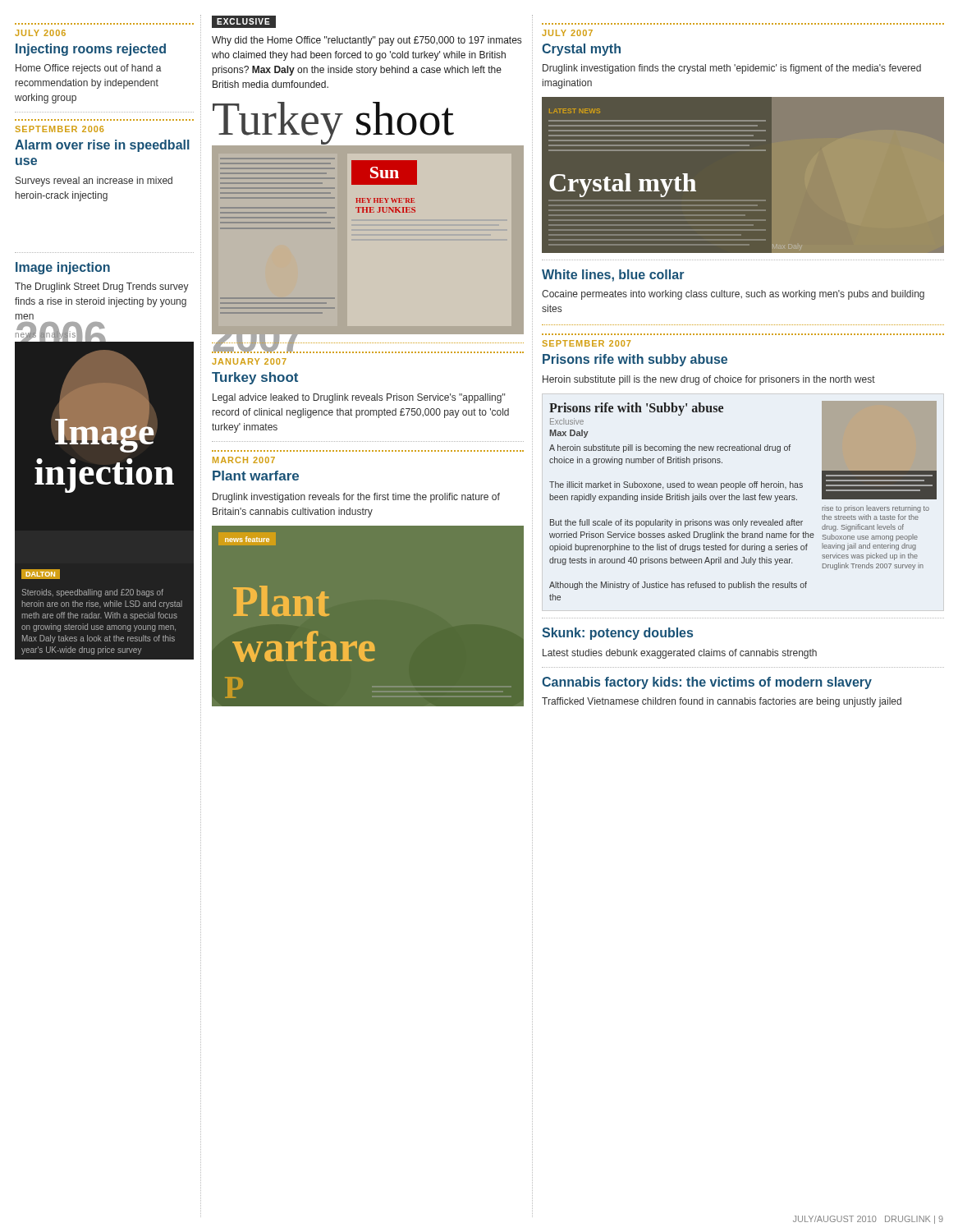The width and height of the screenshot is (958, 1232).
Task: Click on the title containing "Crystal myth"
Action: pyautogui.click(x=581, y=50)
